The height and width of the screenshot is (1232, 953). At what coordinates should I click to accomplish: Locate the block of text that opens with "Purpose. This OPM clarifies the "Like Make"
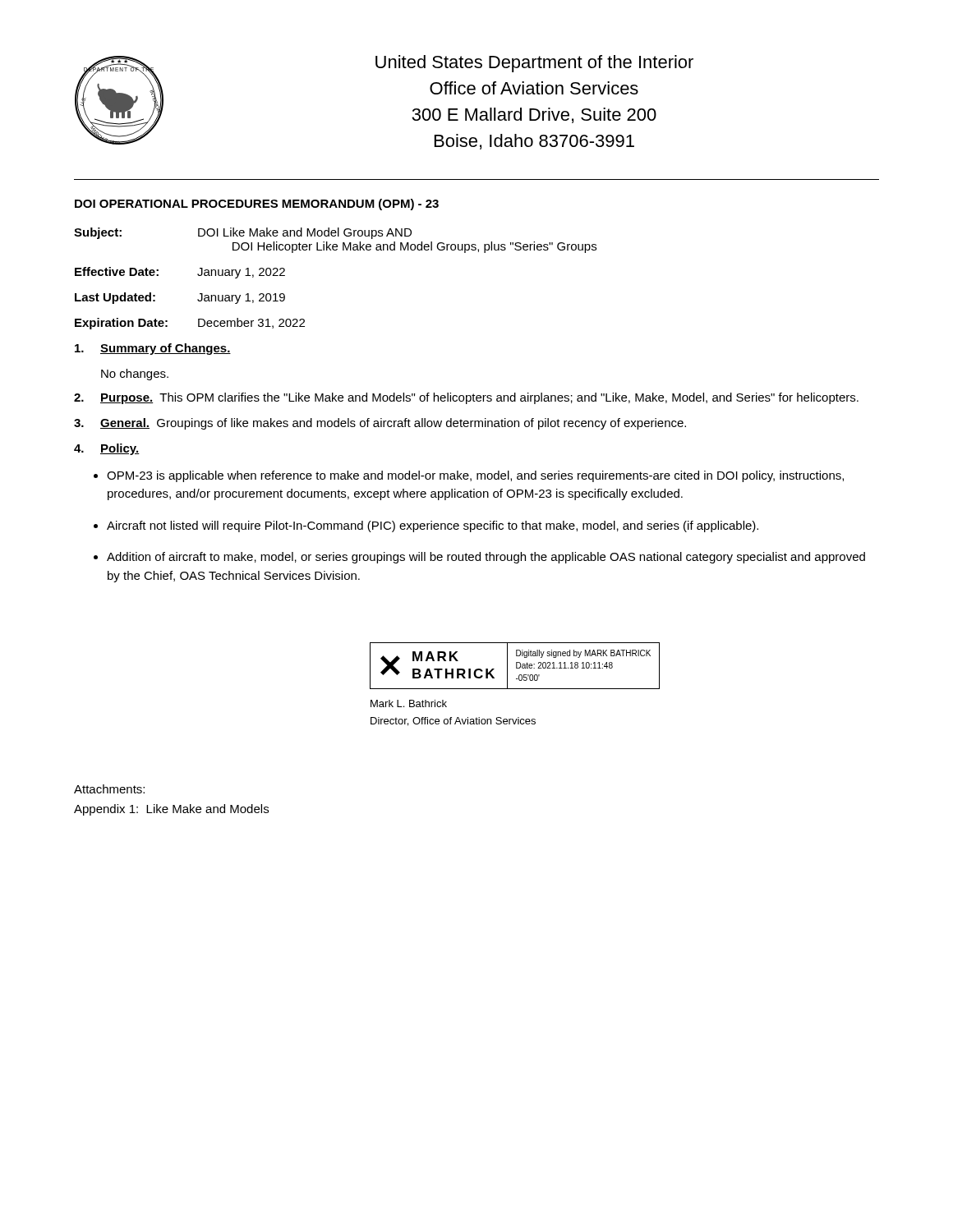(476, 397)
